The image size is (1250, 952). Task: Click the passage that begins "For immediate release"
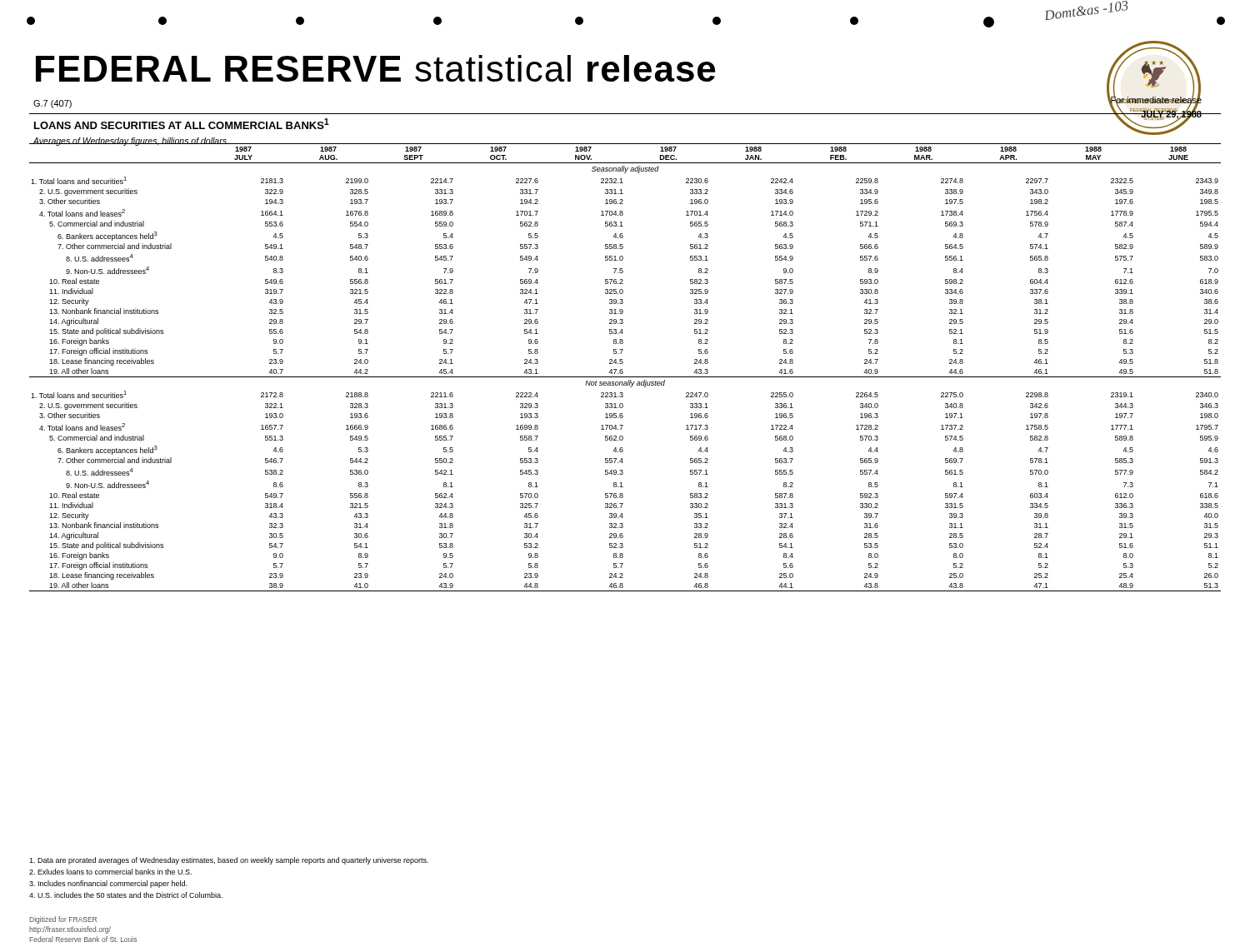pos(1156,107)
